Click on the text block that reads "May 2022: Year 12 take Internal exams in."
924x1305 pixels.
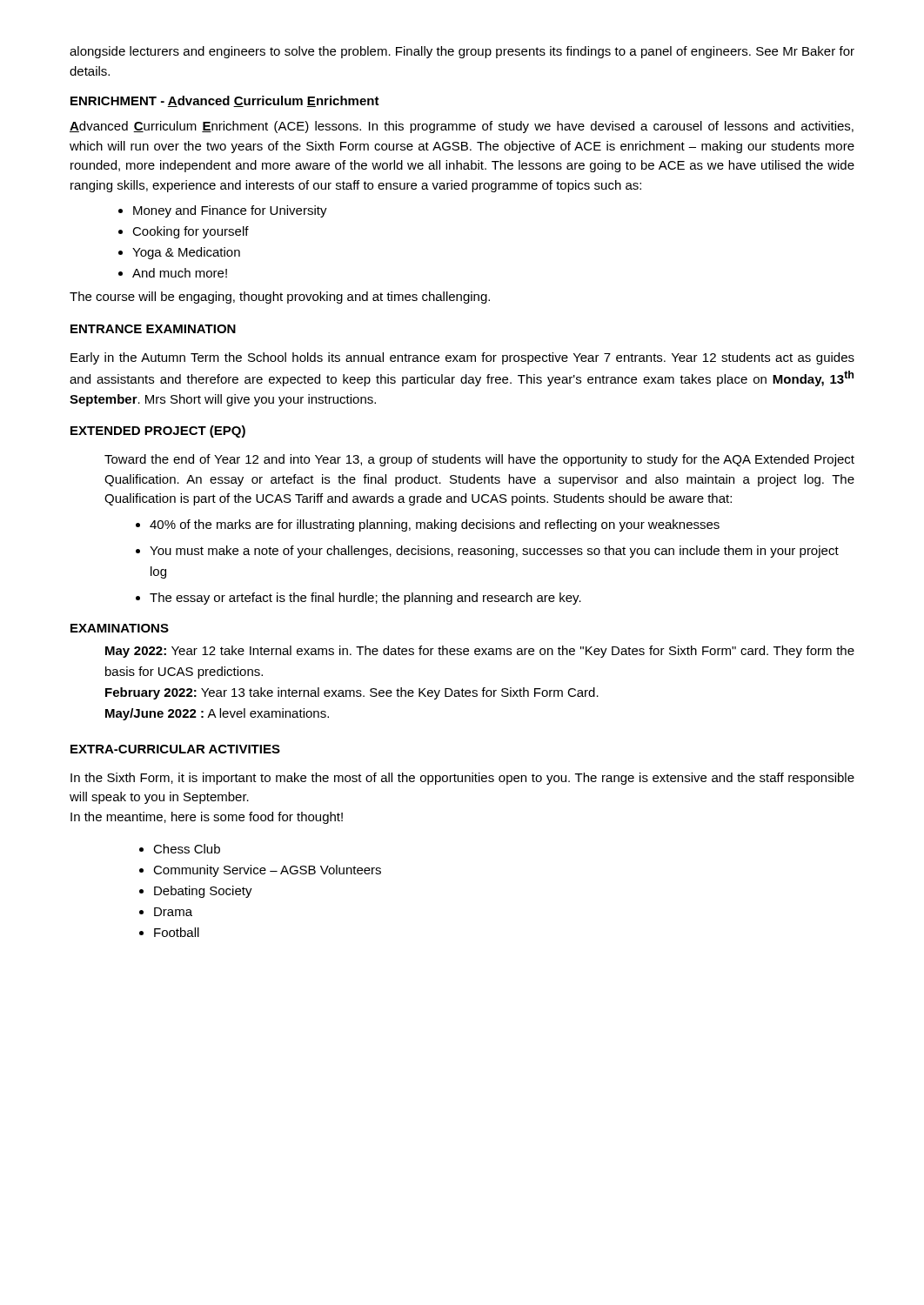pyautogui.click(x=479, y=681)
